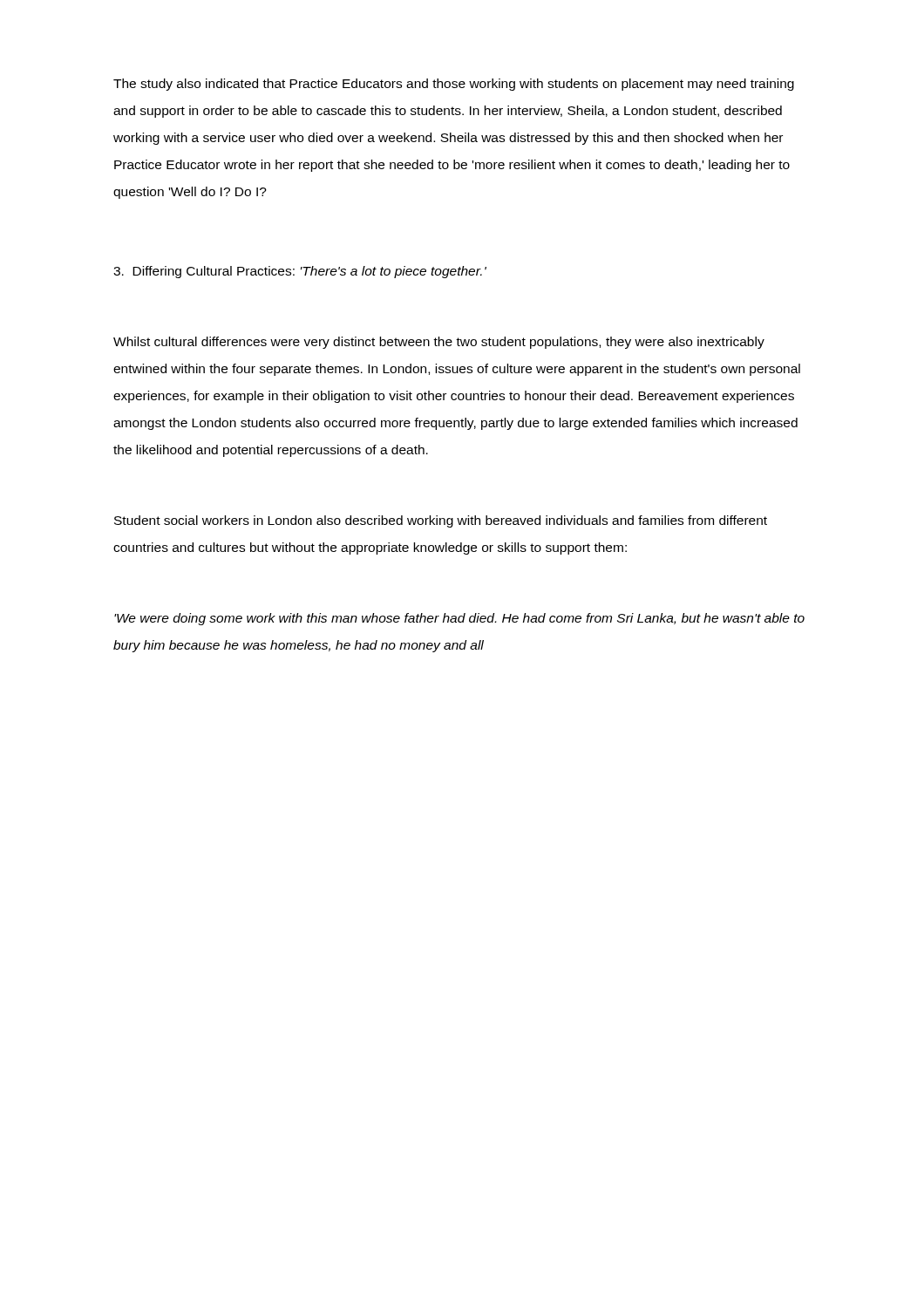Locate the section header that reads "3. Differing Cultural Practices:"
The height and width of the screenshot is (1308, 924).
pos(300,271)
